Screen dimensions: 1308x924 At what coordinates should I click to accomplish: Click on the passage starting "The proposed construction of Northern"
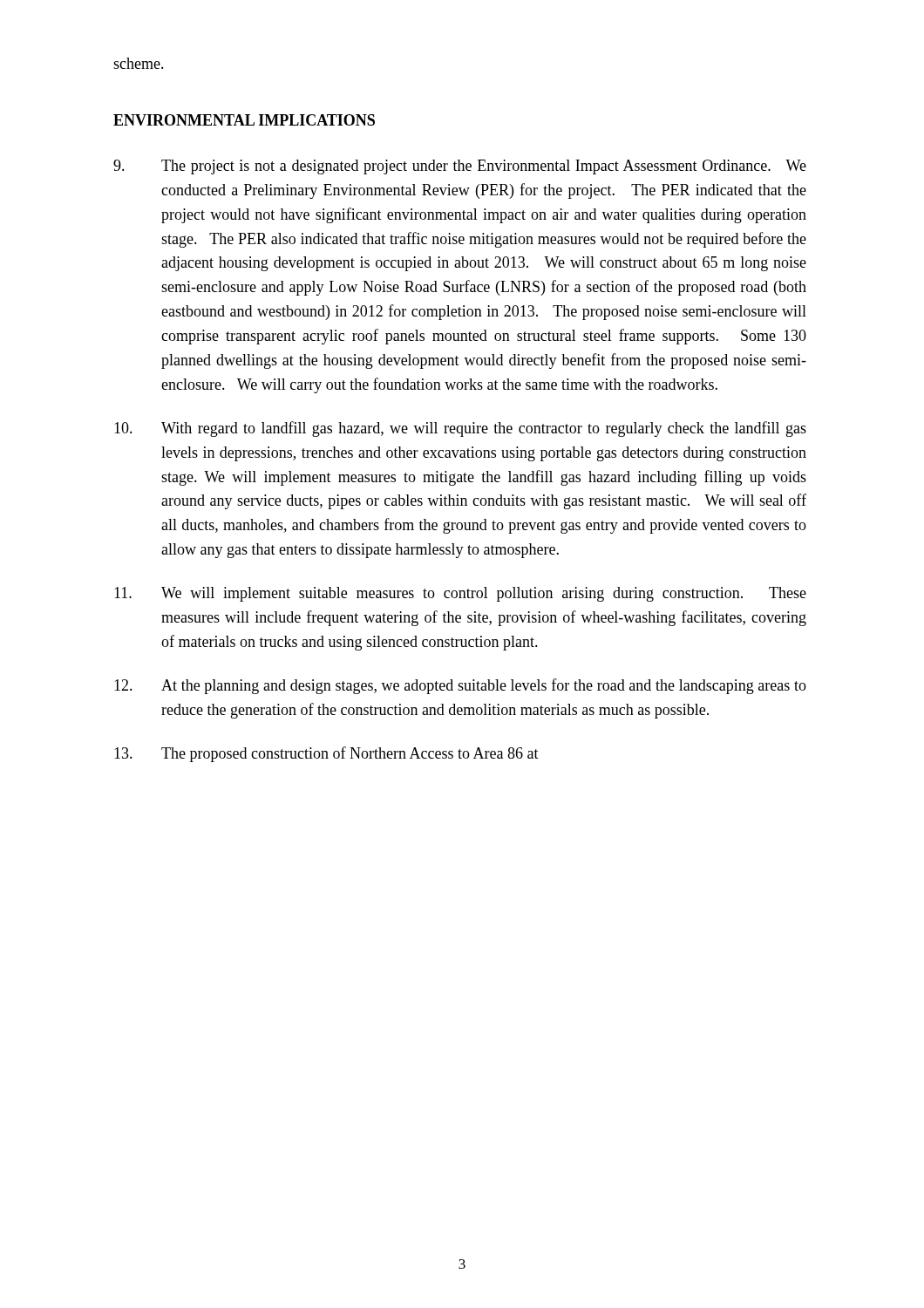coord(460,754)
